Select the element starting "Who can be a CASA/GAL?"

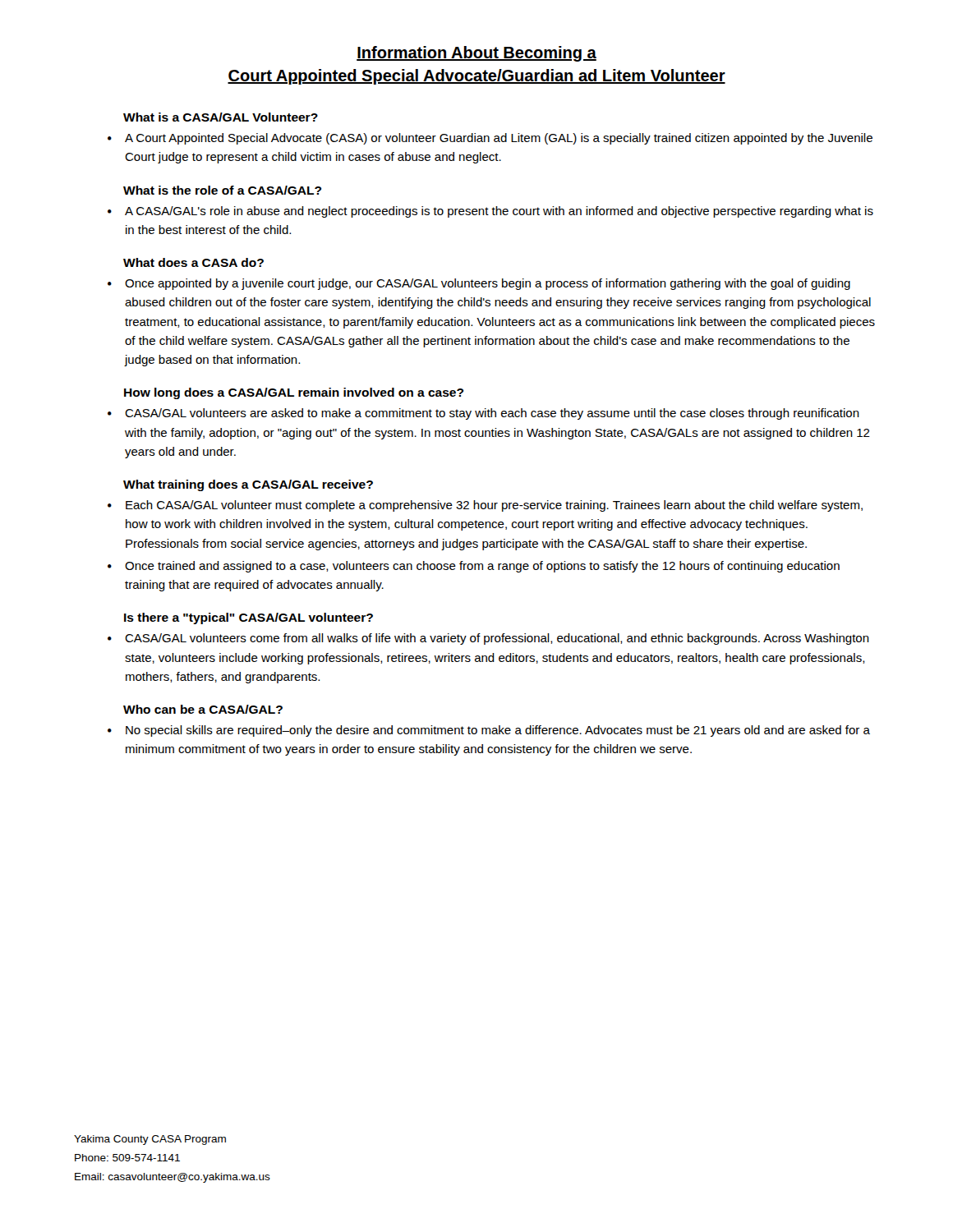(203, 709)
